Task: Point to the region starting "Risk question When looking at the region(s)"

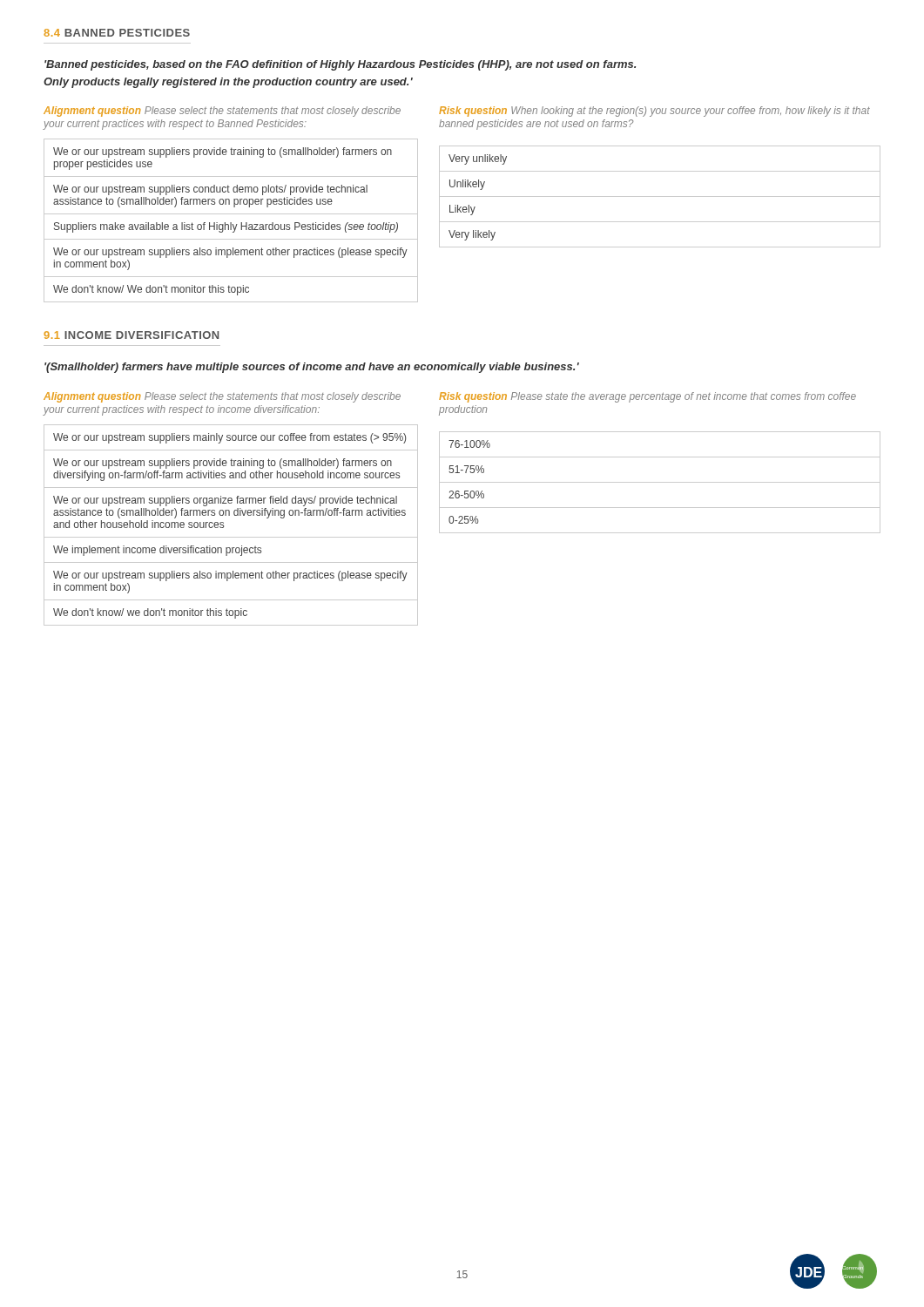Action: click(x=654, y=117)
